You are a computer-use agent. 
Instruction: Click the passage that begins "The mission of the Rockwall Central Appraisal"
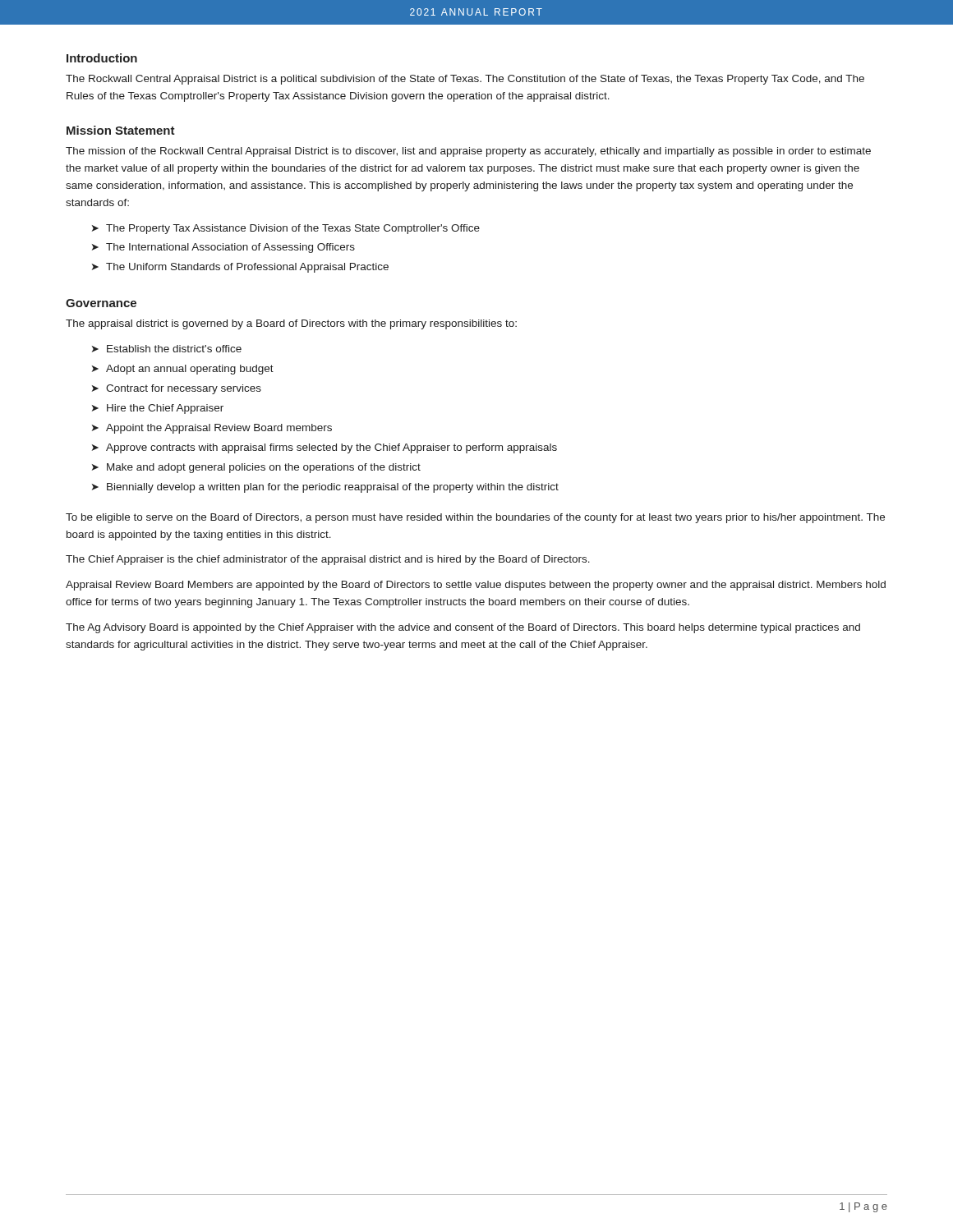pos(468,176)
